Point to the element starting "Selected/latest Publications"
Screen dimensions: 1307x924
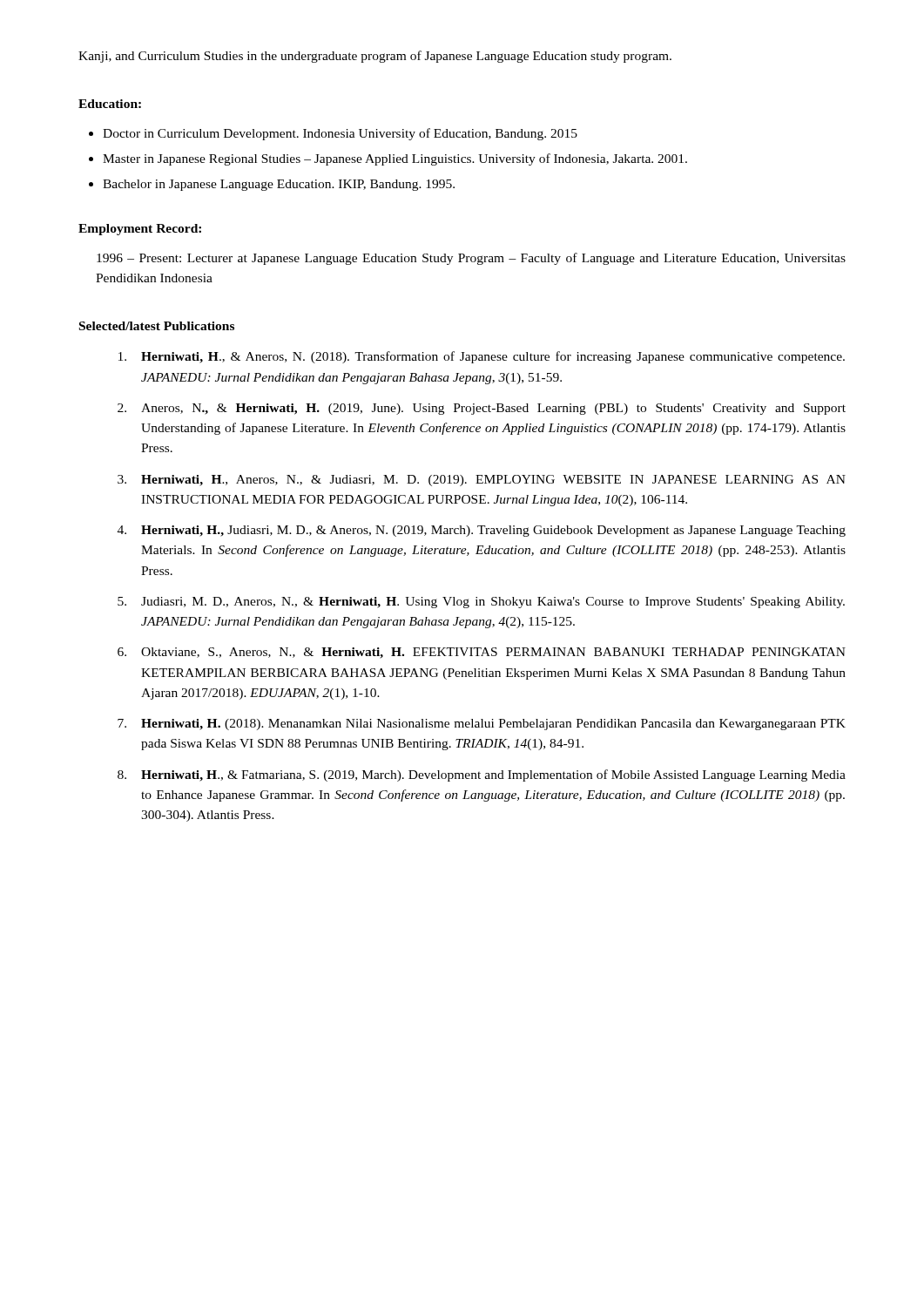[x=157, y=326]
